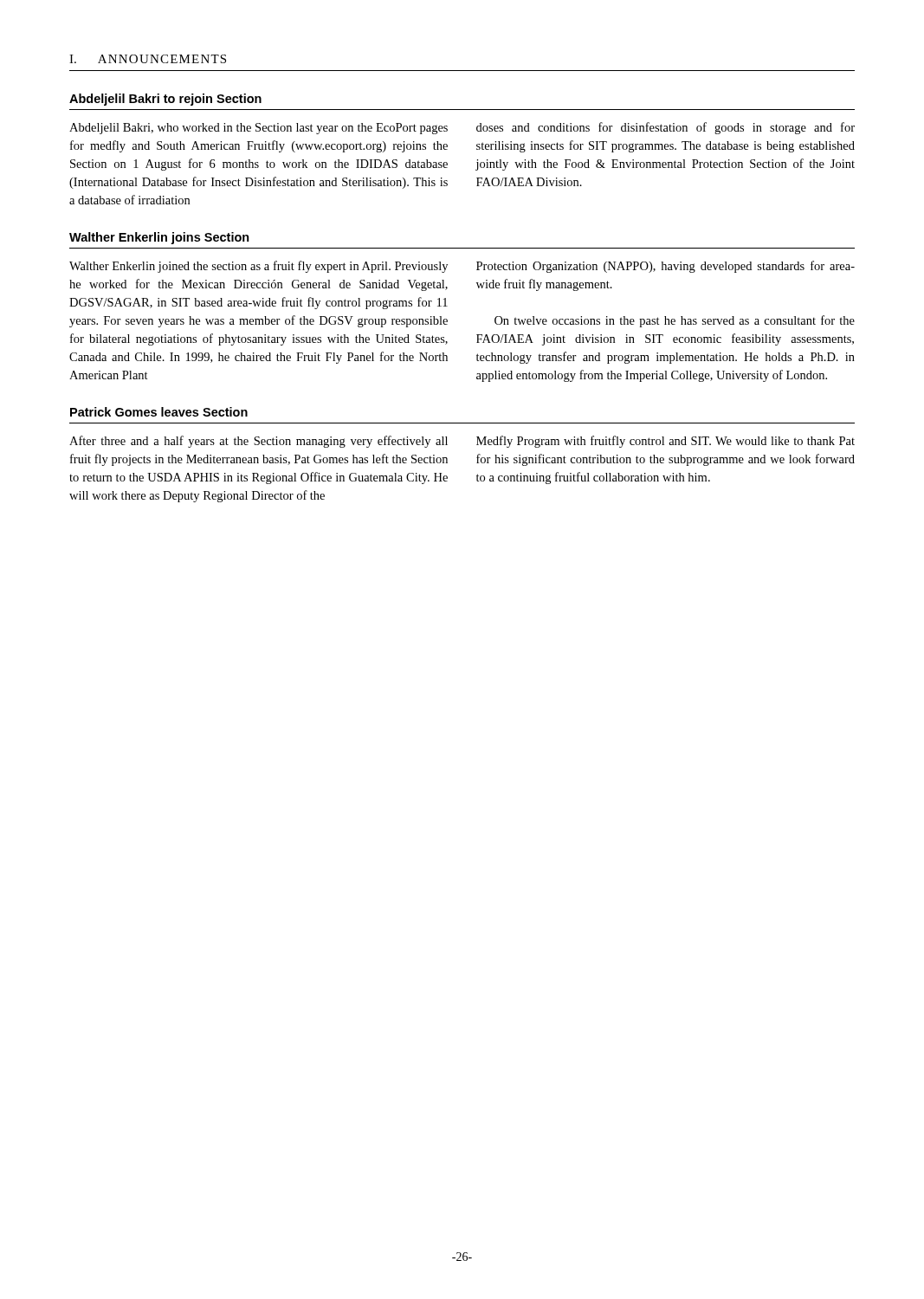The image size is (924, 1299).
Task: Click on the element starting "Patrick Gomes leaves Section"
Action: tap(159, 412)
